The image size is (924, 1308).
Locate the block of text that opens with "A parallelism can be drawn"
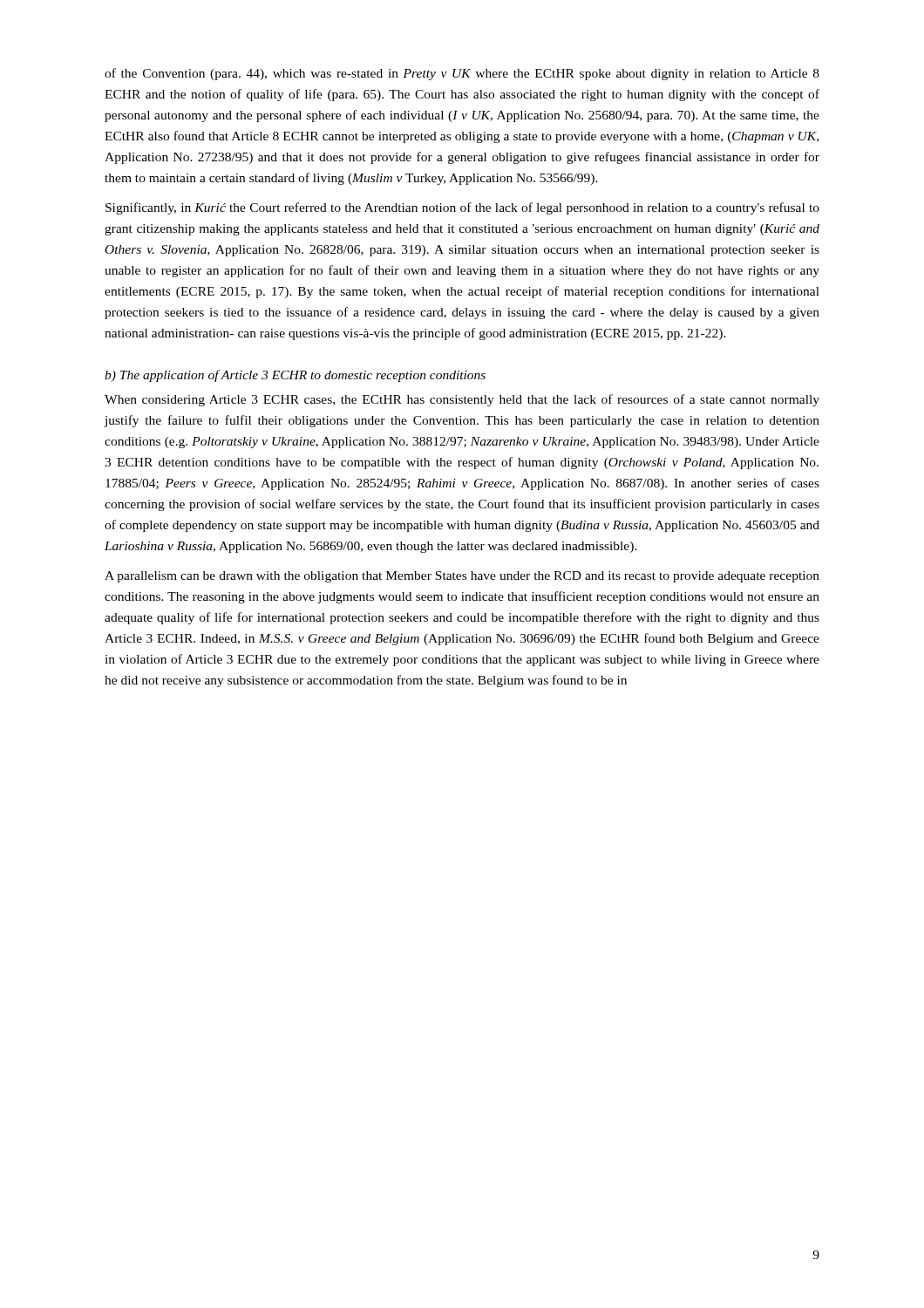click(462, 628)
